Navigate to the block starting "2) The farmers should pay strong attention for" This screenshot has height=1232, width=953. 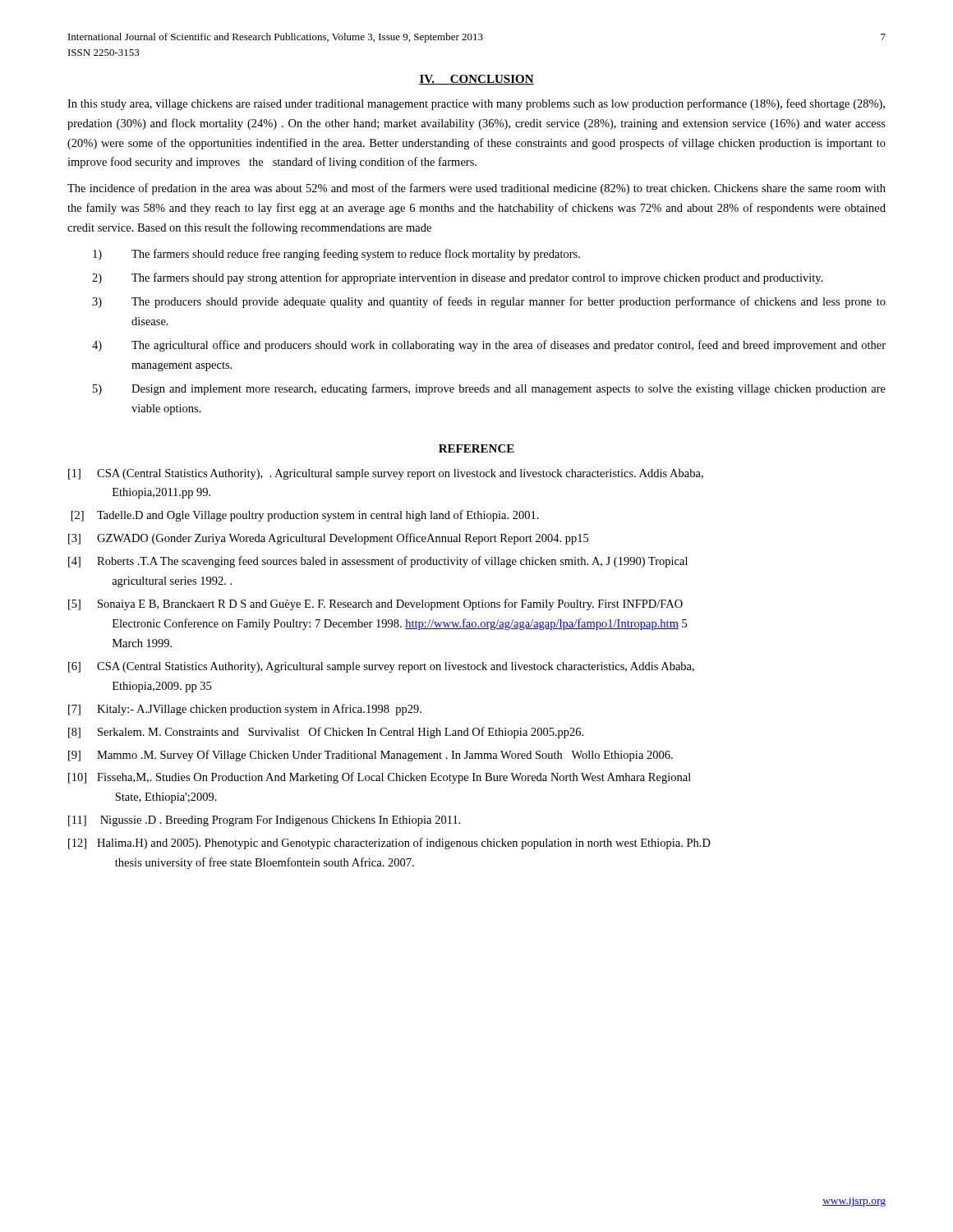click(x=476, y=278)
